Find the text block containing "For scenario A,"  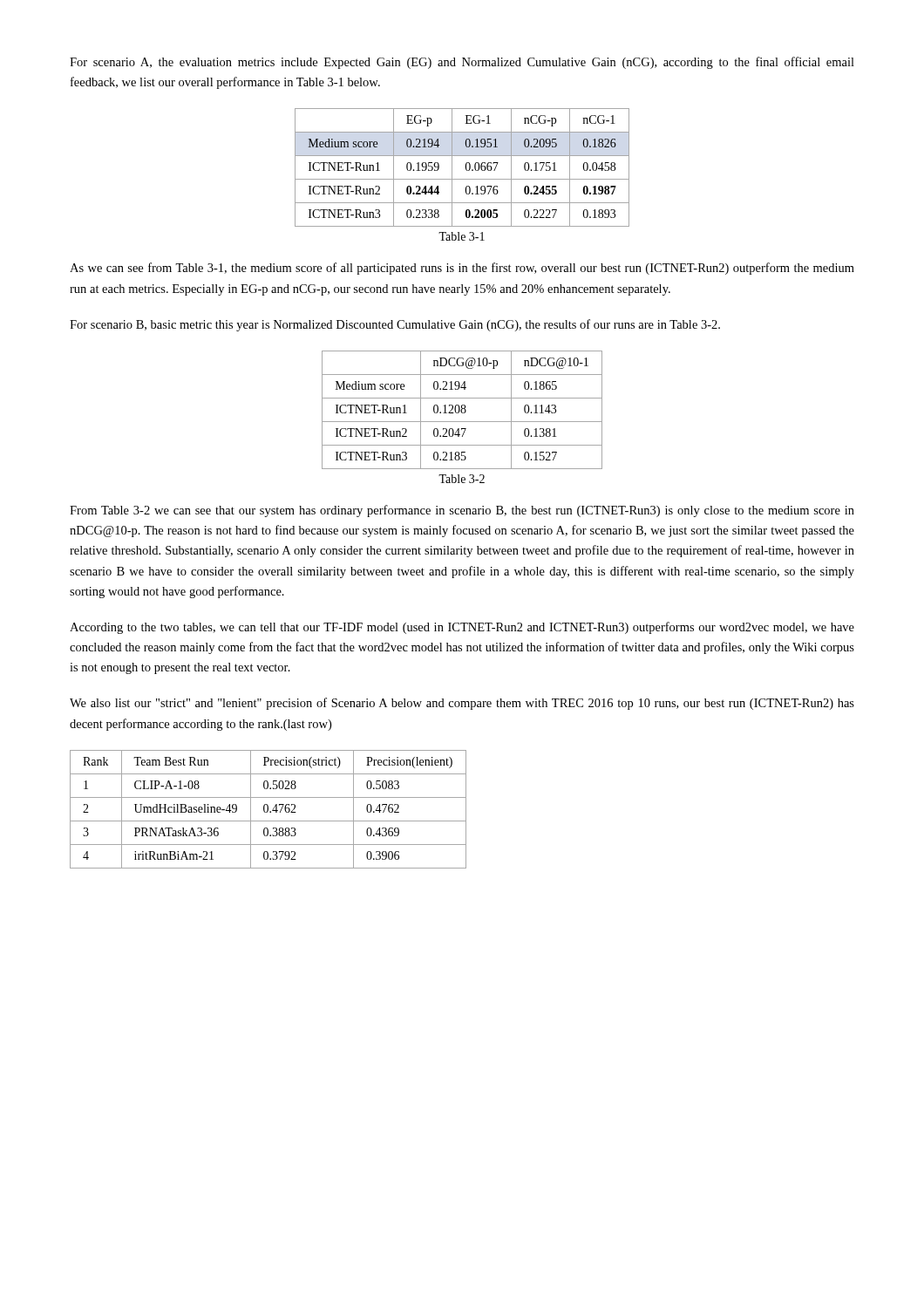click(x=462, y=73)
